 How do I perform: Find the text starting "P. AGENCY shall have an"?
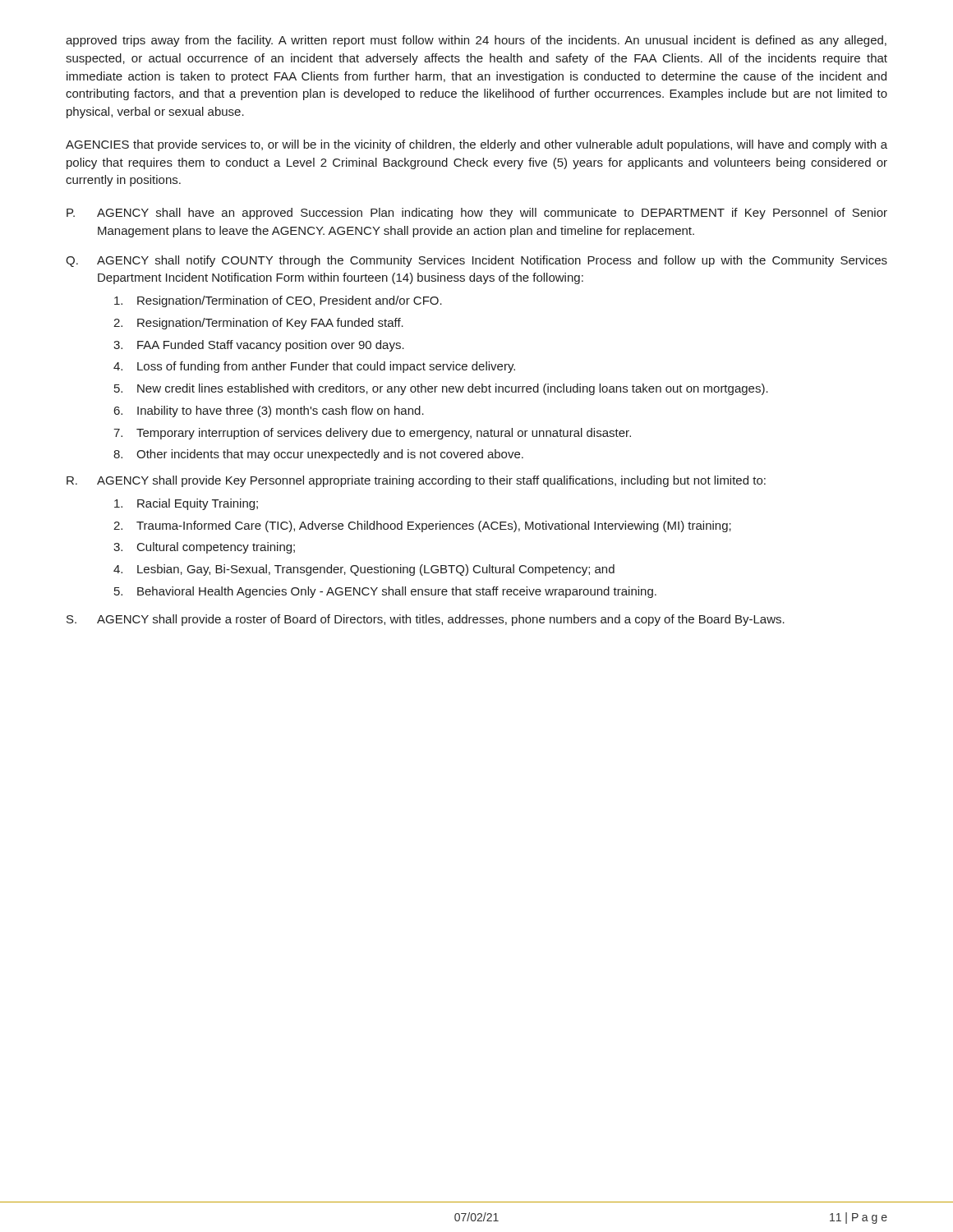476,222
